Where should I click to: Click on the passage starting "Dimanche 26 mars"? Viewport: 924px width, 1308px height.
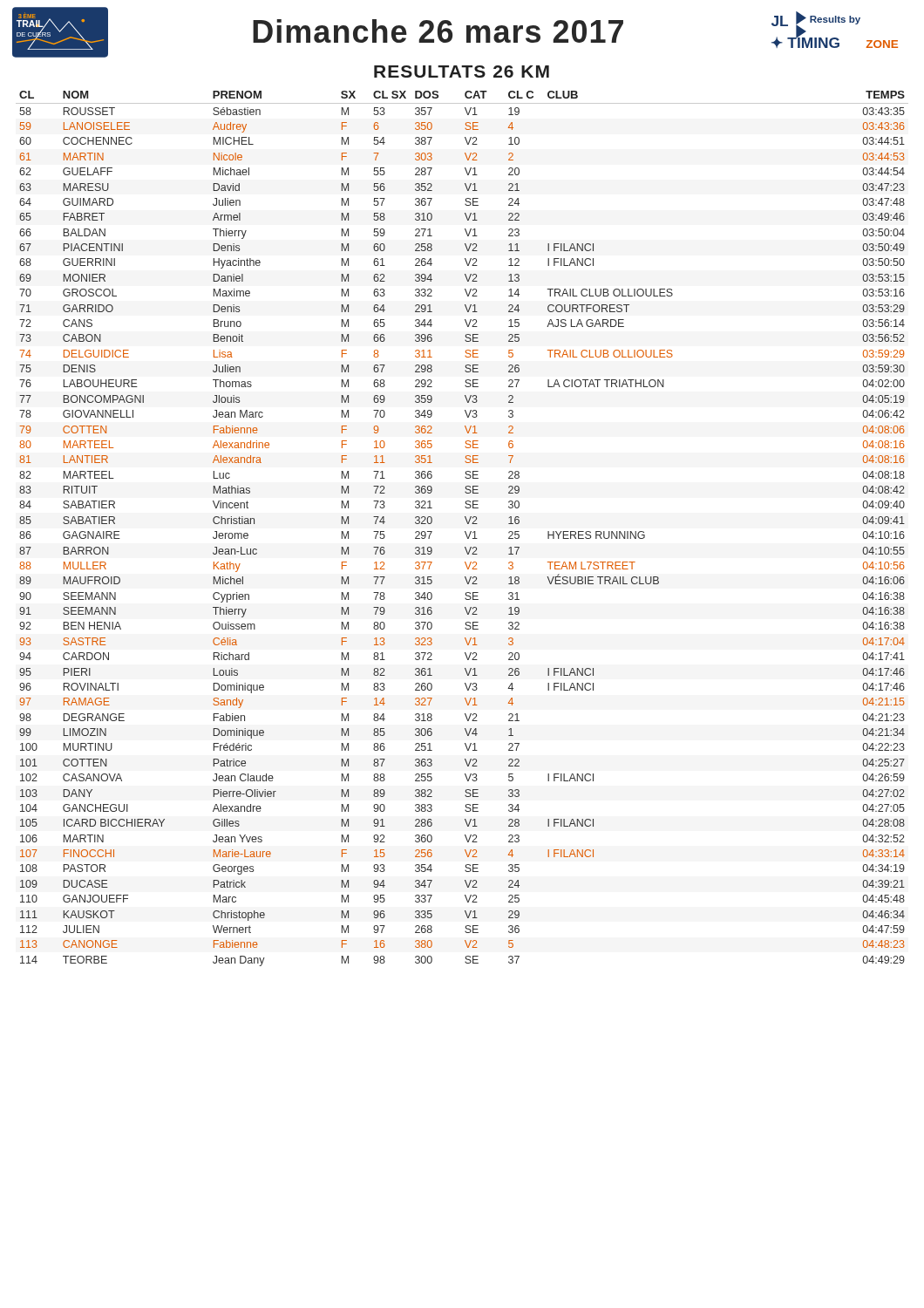[x=438, y=32]
